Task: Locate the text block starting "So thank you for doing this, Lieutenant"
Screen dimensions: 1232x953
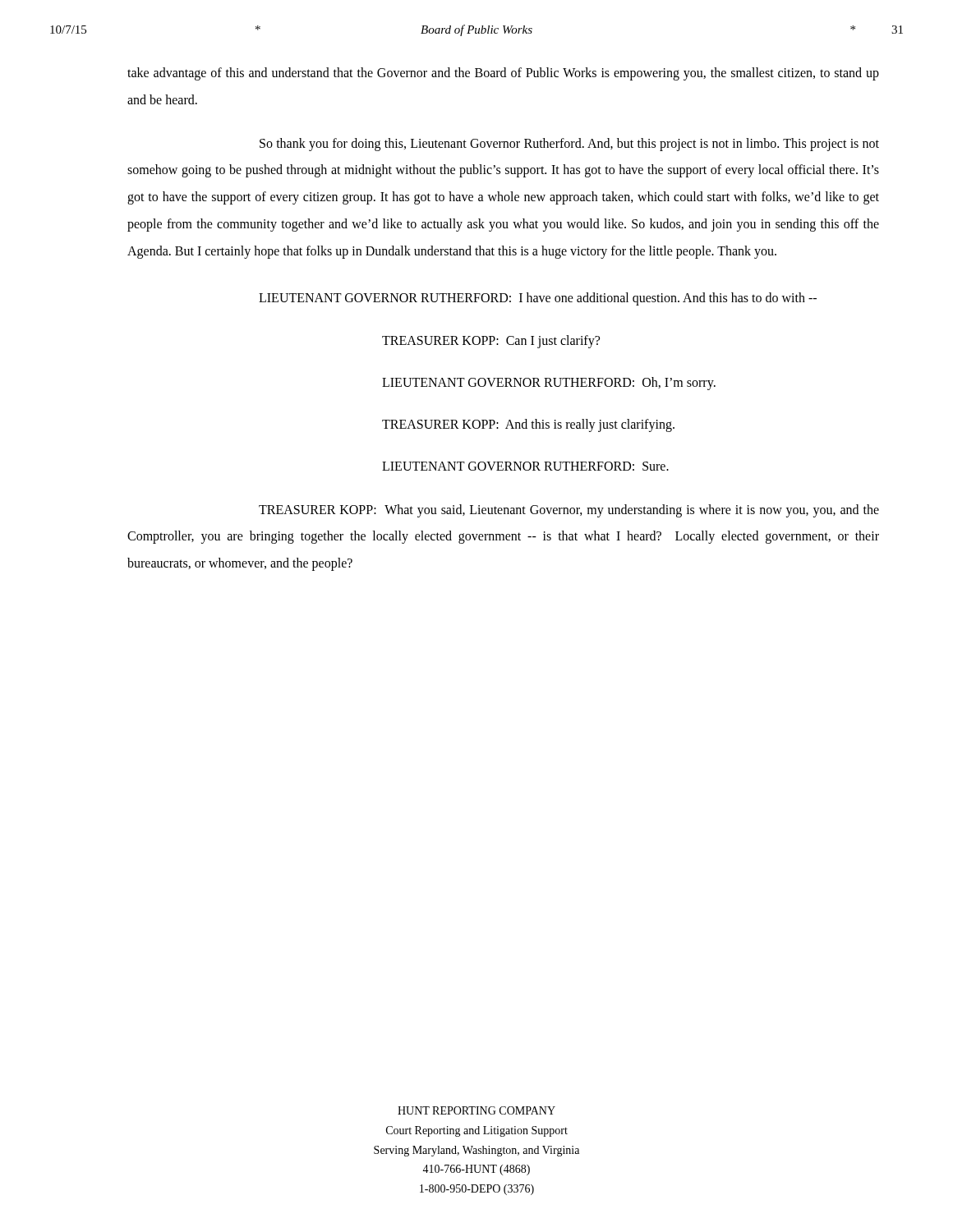Action: pos(503,197)
